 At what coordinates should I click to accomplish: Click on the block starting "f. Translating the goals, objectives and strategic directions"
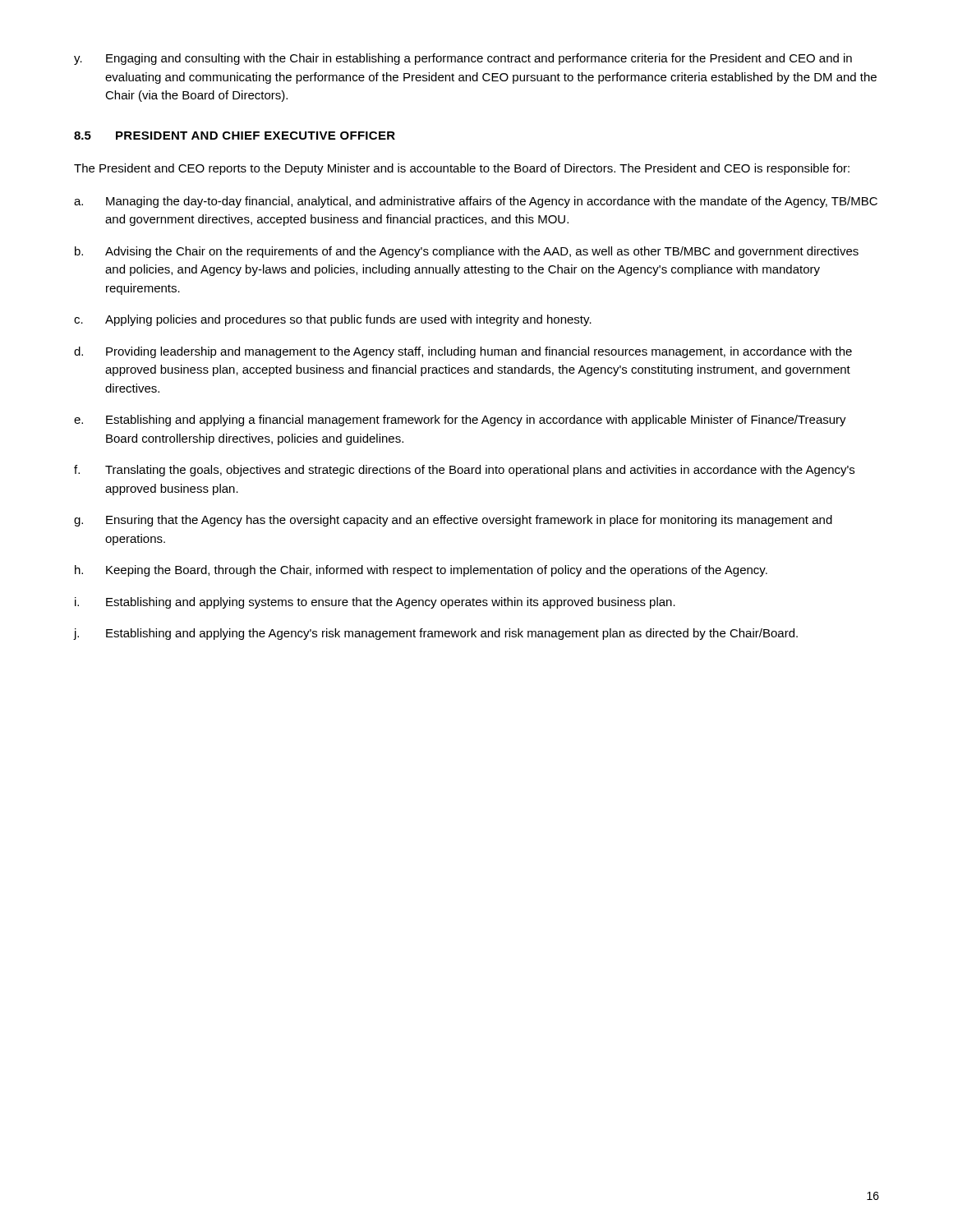tap(476, 479)
